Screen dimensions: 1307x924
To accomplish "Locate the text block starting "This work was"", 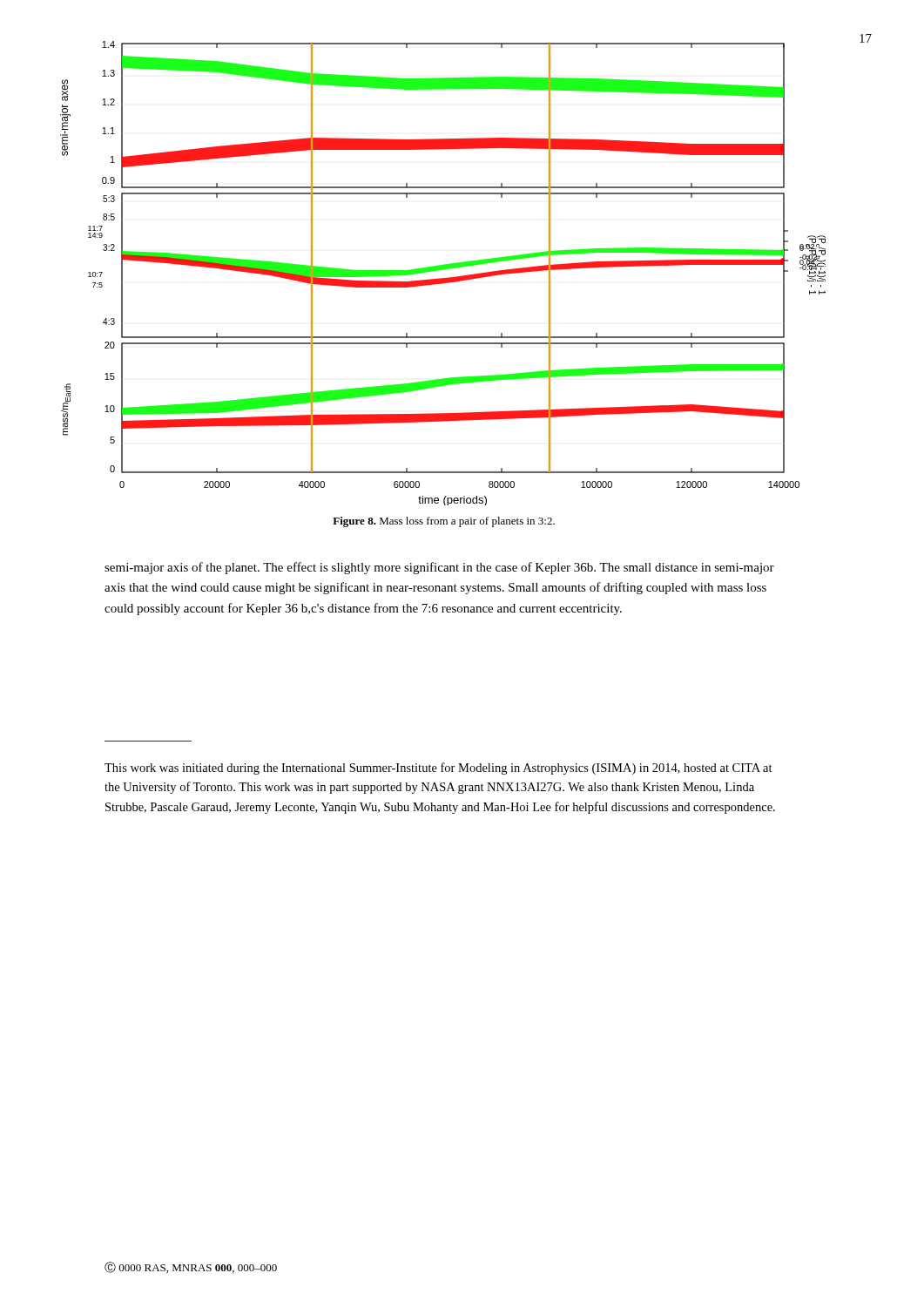I will click(x=440, y=787).
